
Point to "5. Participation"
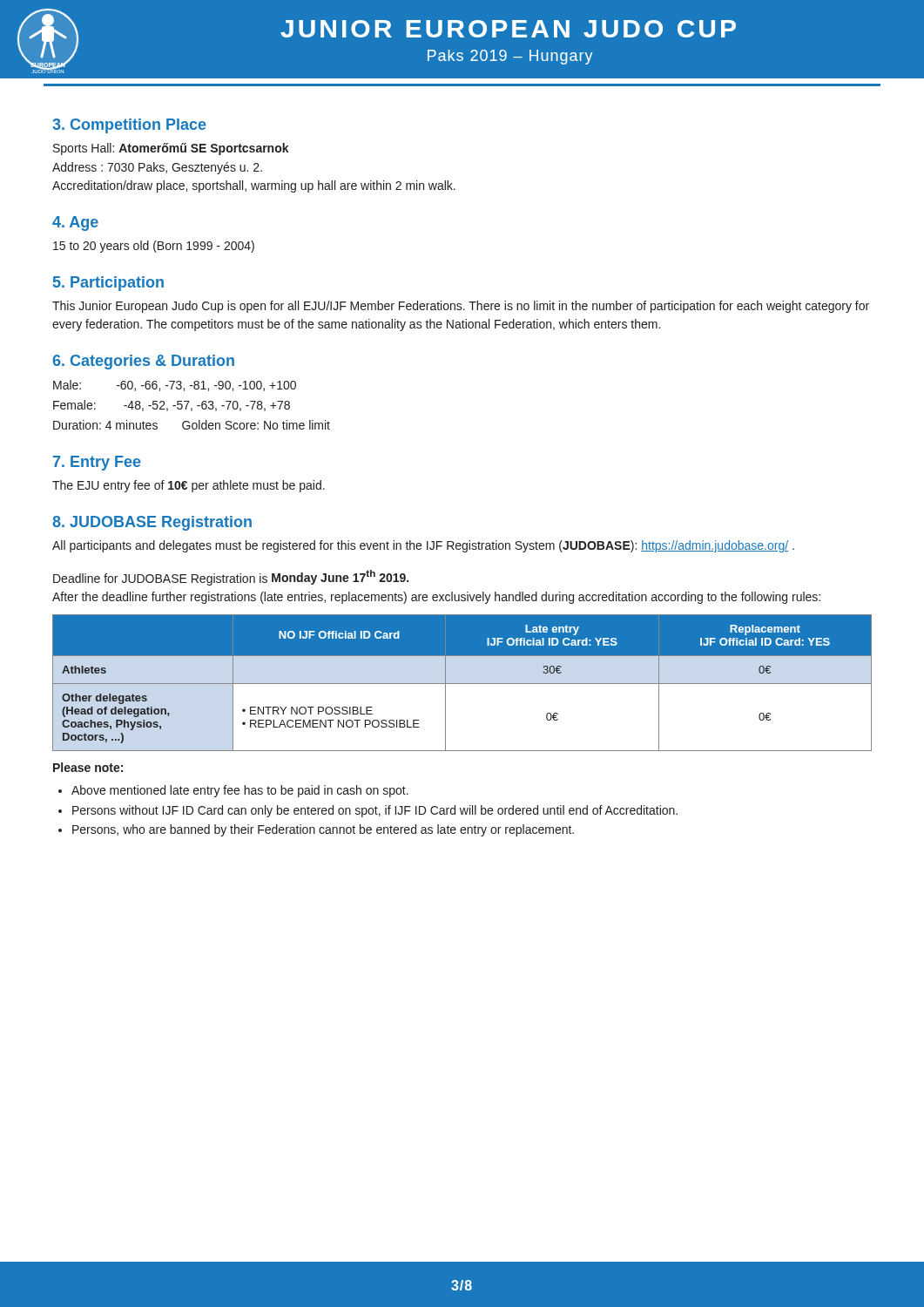[108, 282]
